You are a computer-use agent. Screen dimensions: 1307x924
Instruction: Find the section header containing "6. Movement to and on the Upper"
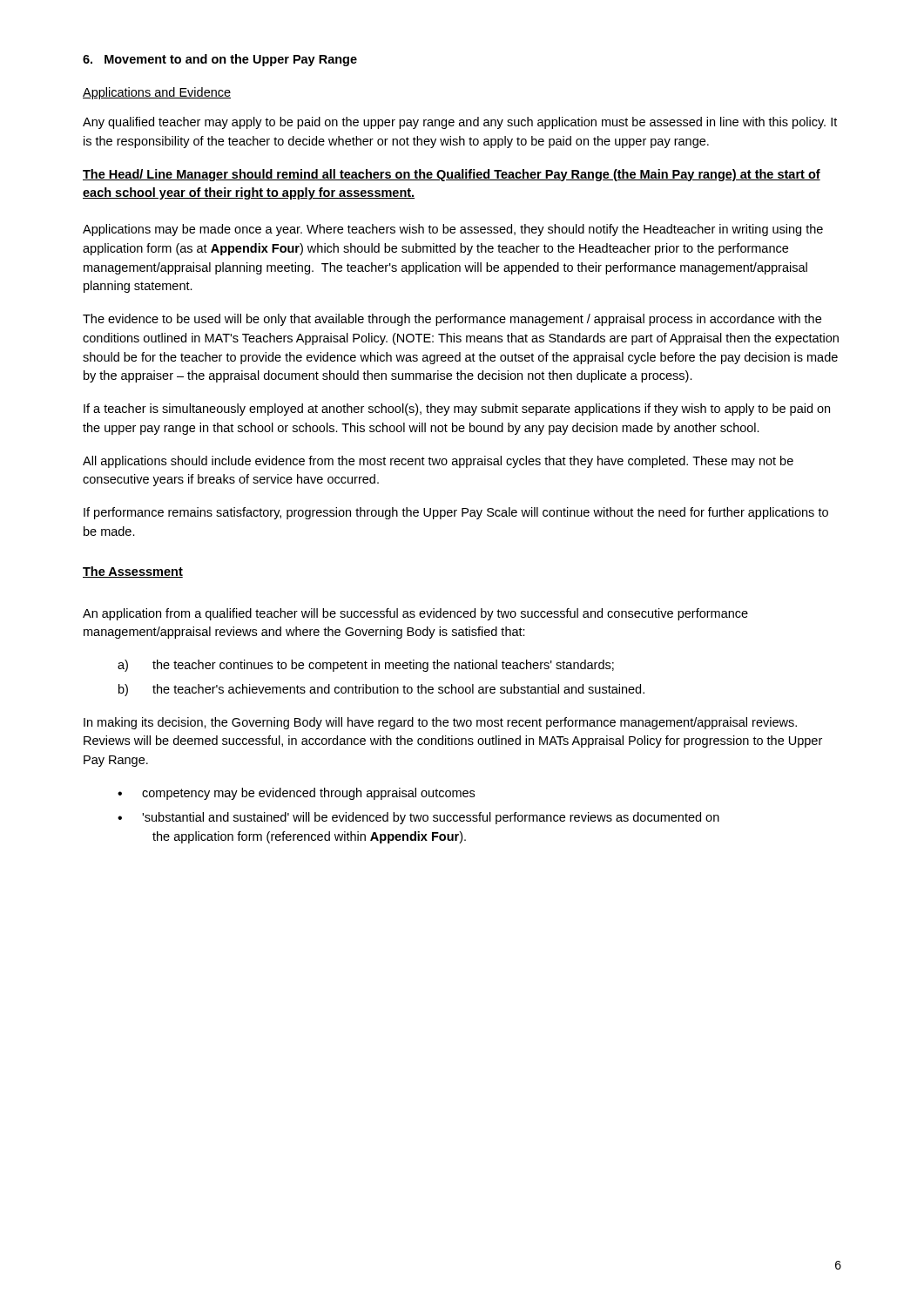220,59
